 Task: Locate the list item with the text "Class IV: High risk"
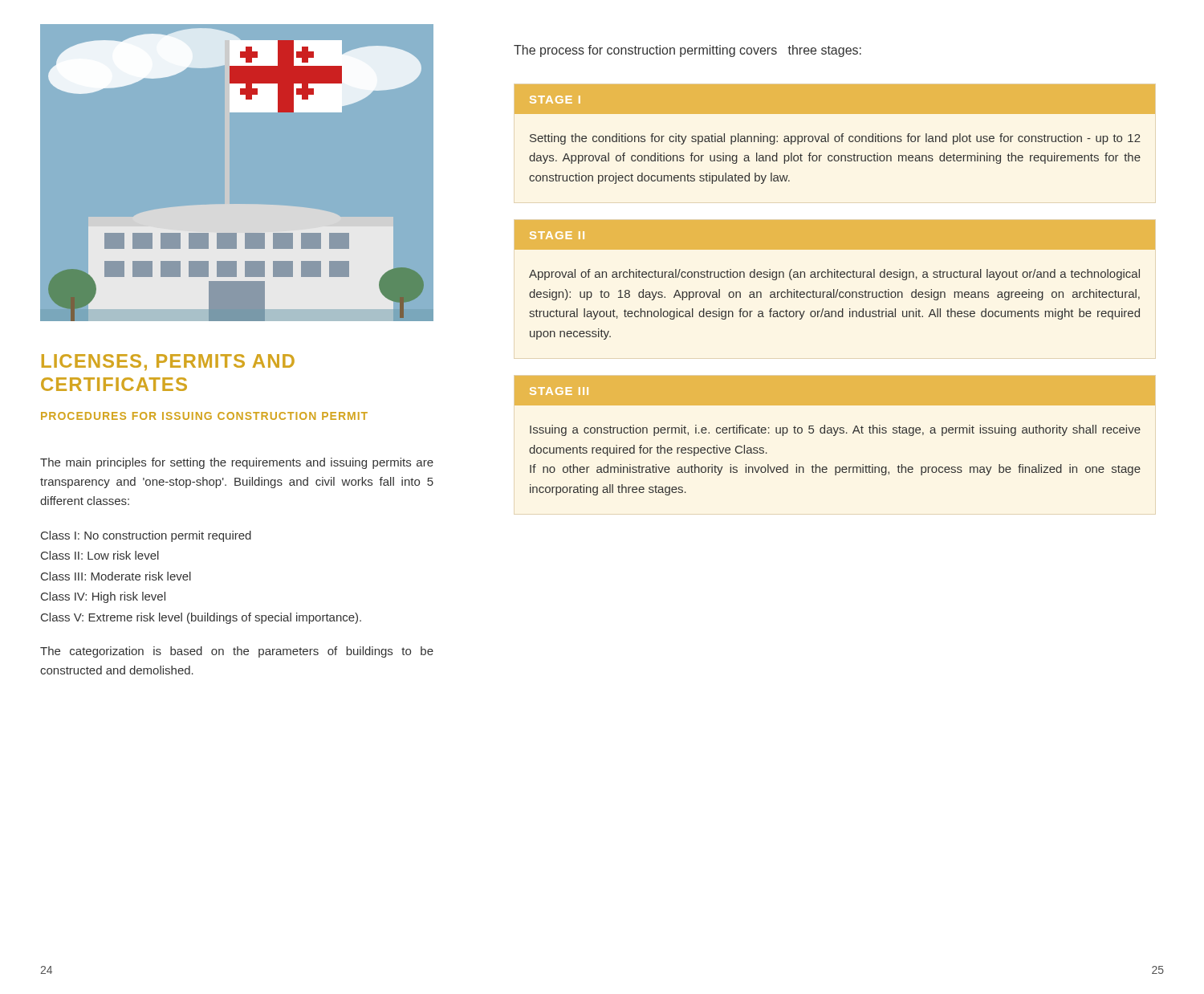[x=103, y=596]
